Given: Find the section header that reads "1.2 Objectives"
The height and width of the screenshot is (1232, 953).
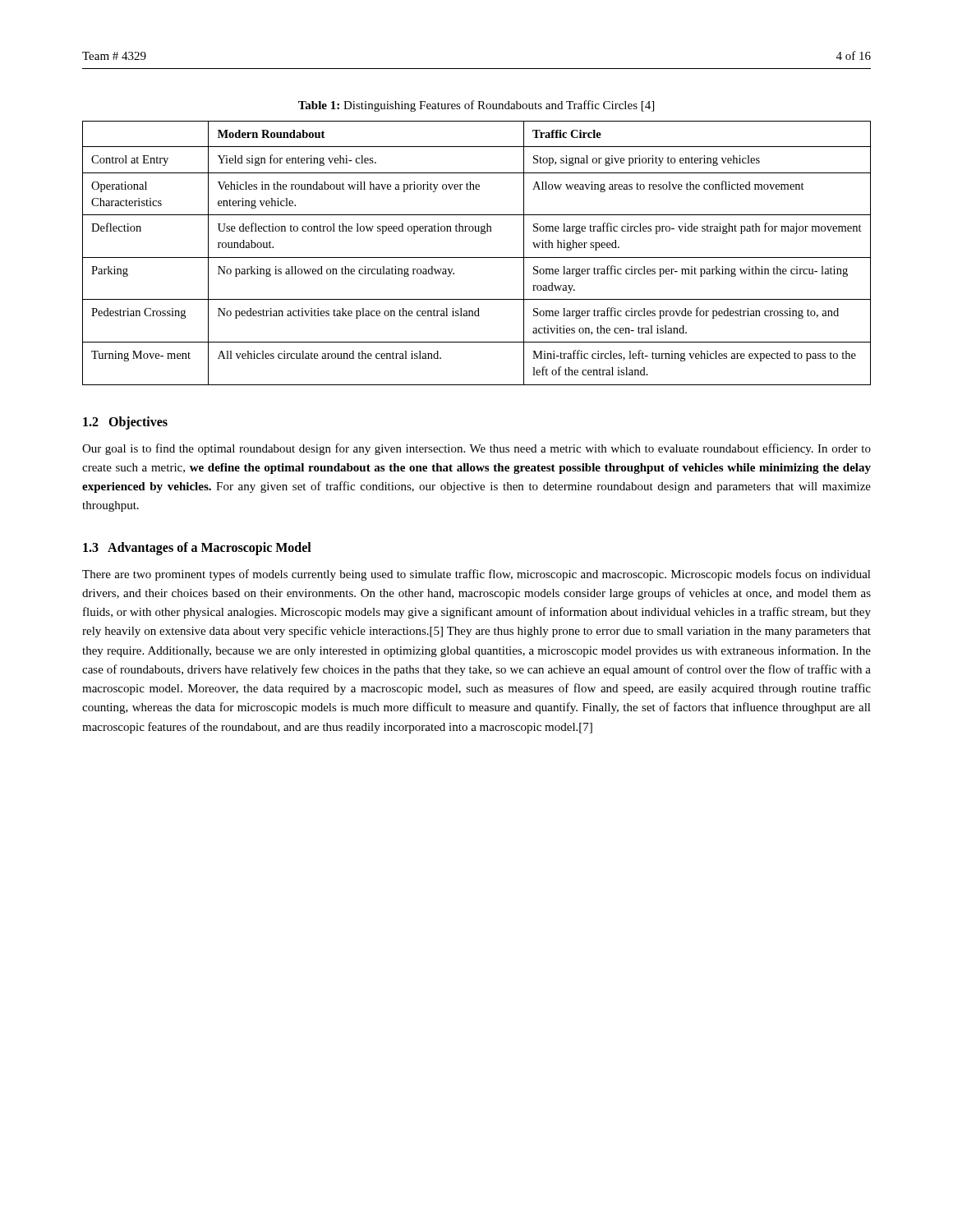Looking at the screenshot, I should coord(125,421).
